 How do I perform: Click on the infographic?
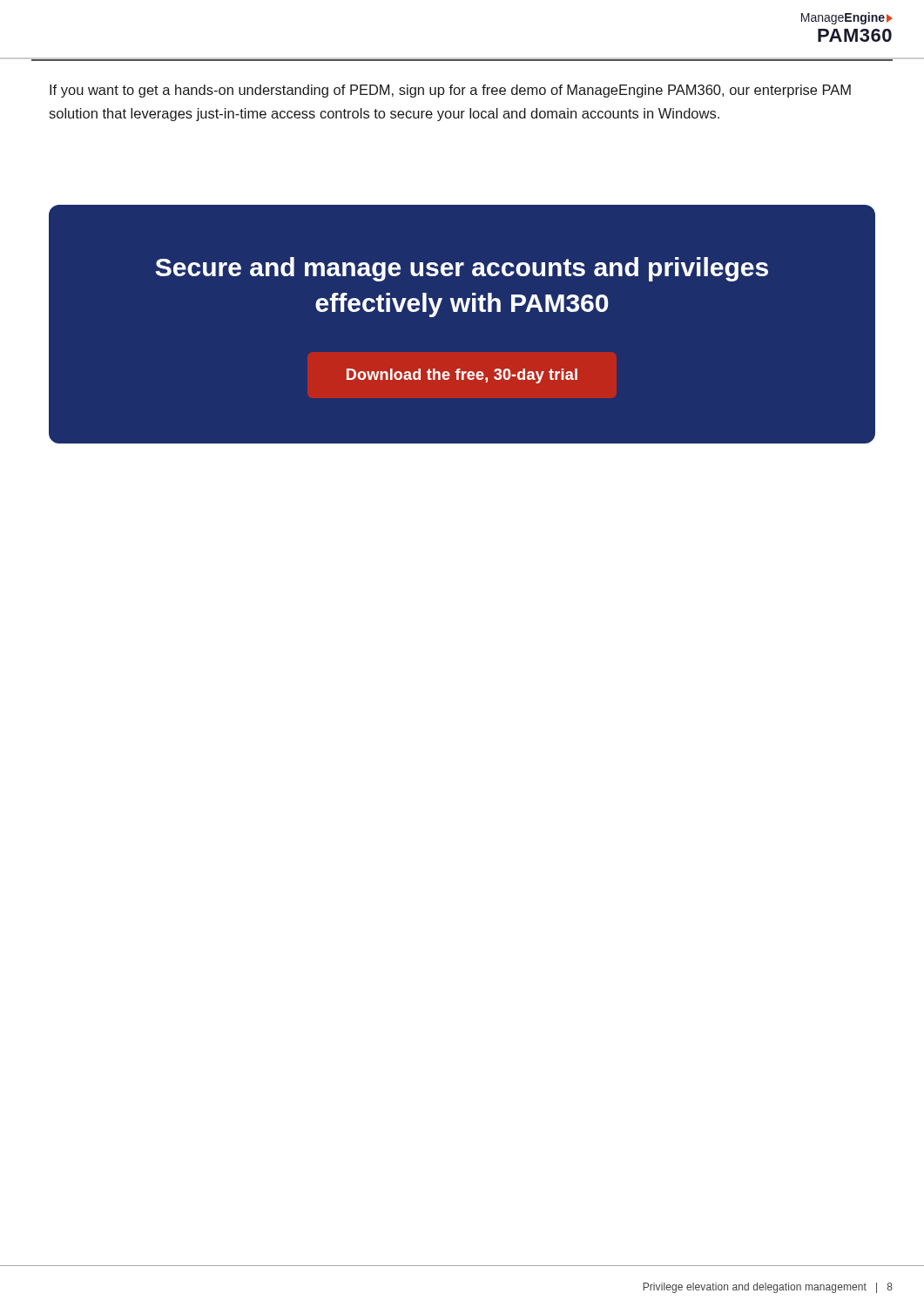pyautogui.click(x=462, y=324)
